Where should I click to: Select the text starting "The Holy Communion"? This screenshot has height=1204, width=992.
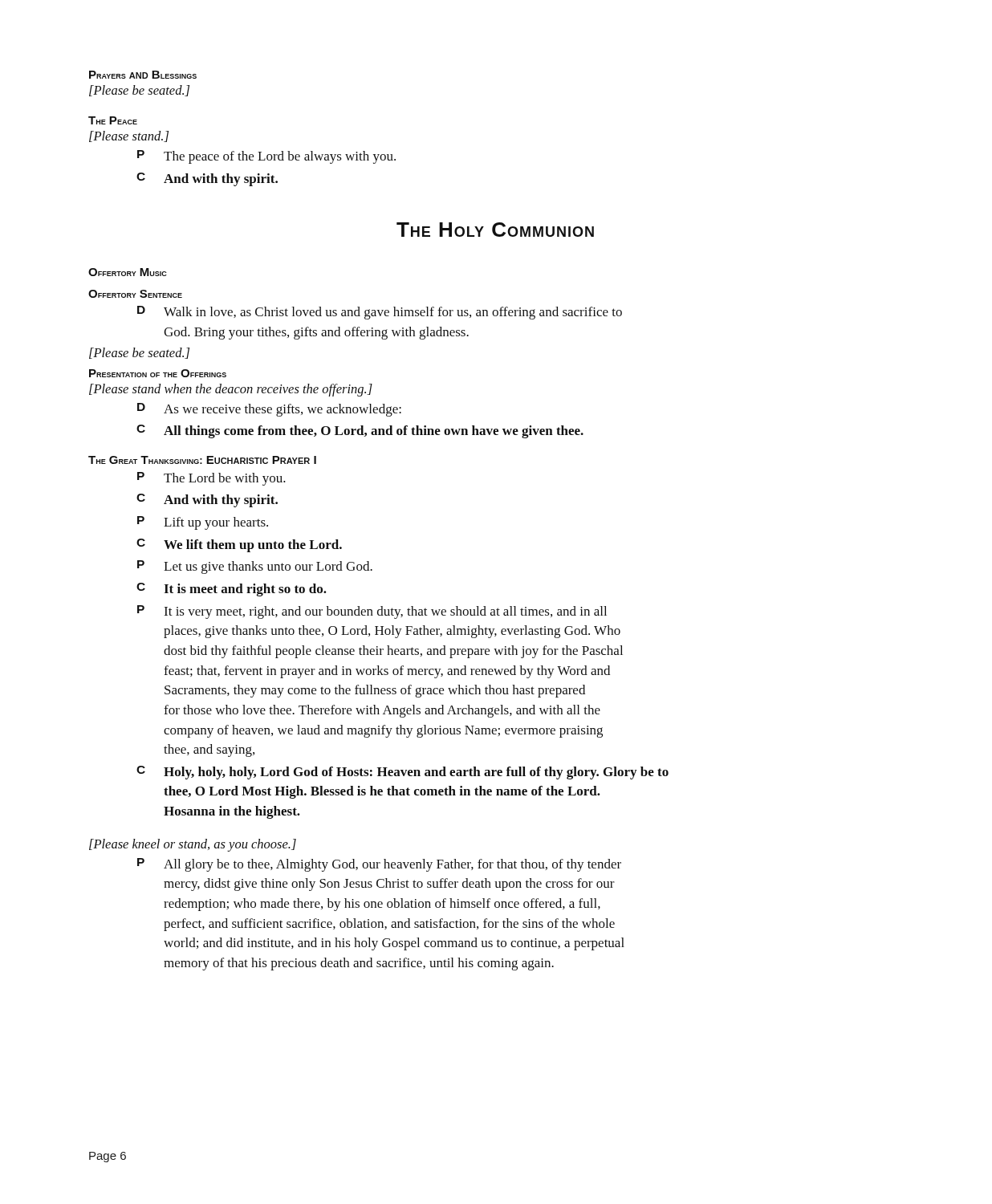(x=496, y=230)
